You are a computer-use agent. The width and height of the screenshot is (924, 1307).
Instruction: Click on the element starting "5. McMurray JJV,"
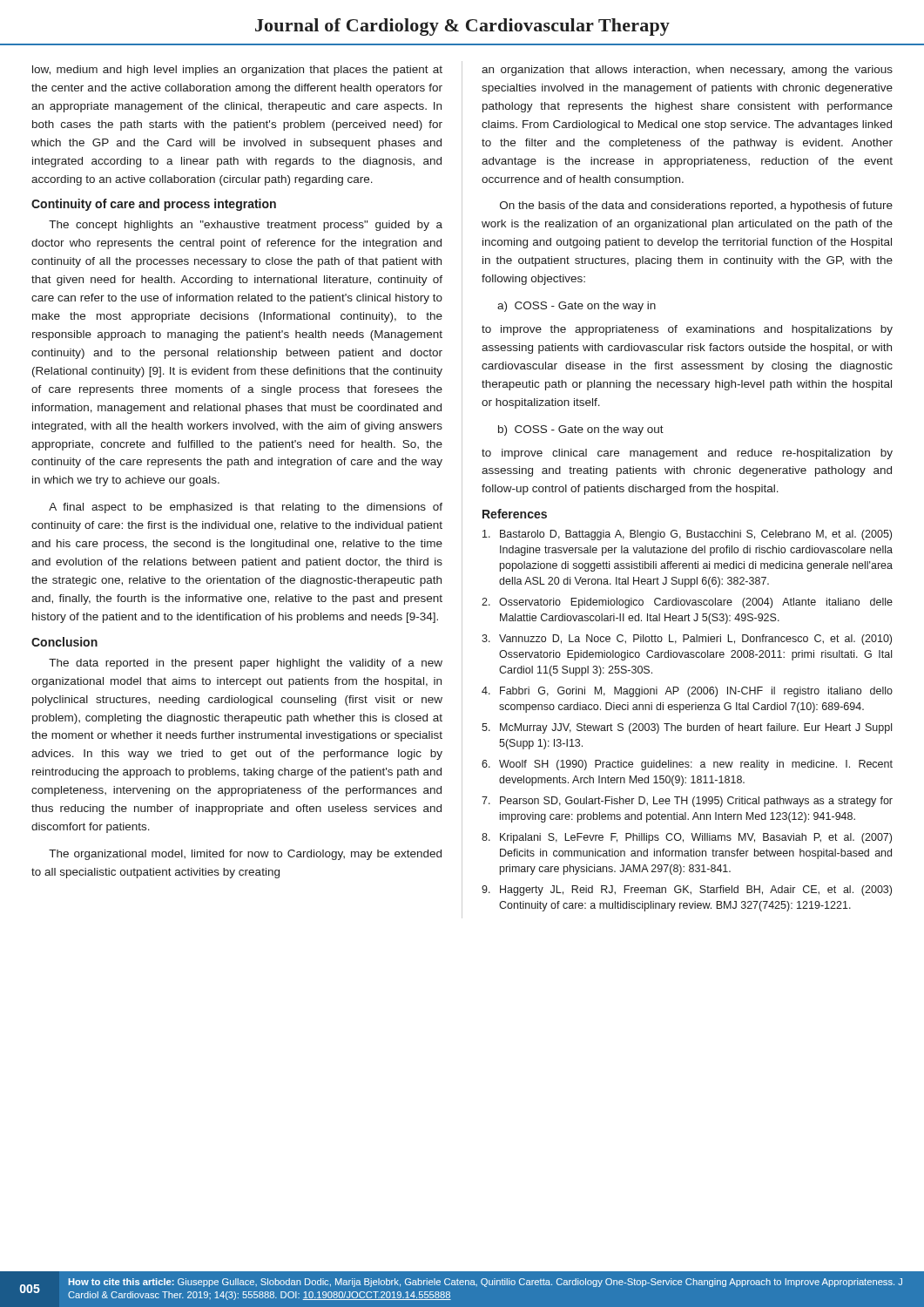687,736
